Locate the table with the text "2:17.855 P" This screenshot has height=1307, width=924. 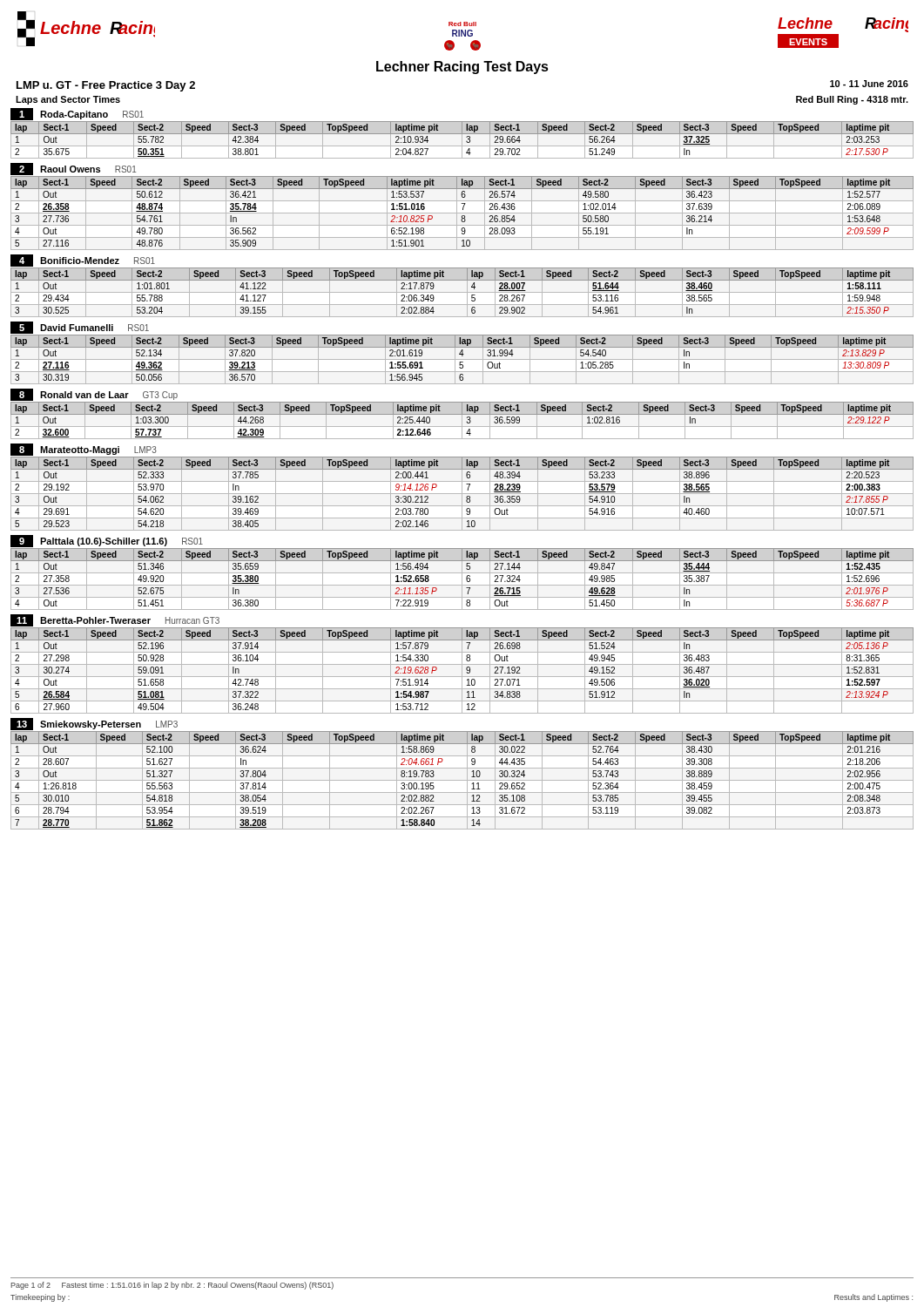pyautogui.click(x=462, y=494)
